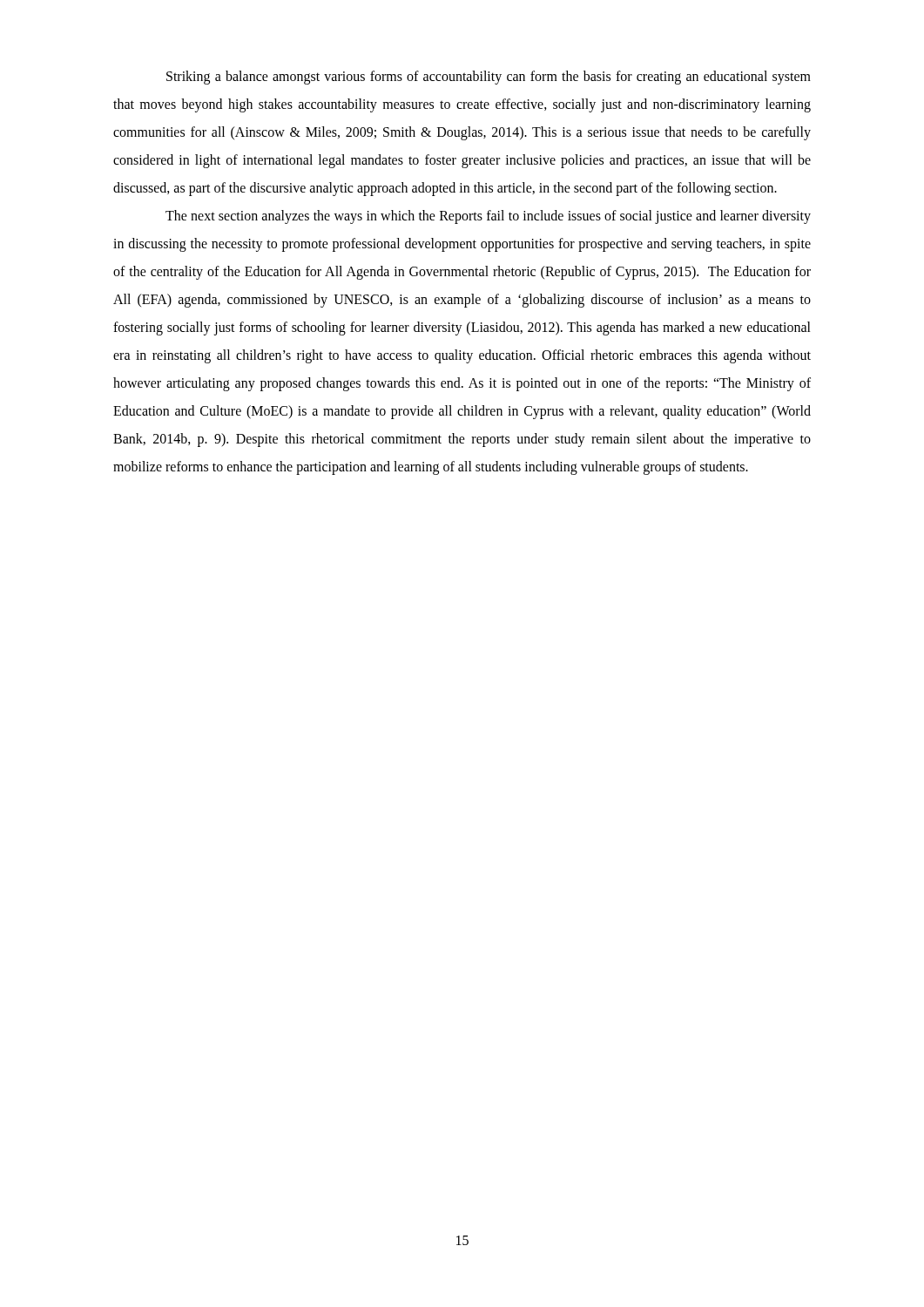Where is the passage that starts "The next section analyzes the"?
Screen dimensions: 1307x924
coord(462,342)
